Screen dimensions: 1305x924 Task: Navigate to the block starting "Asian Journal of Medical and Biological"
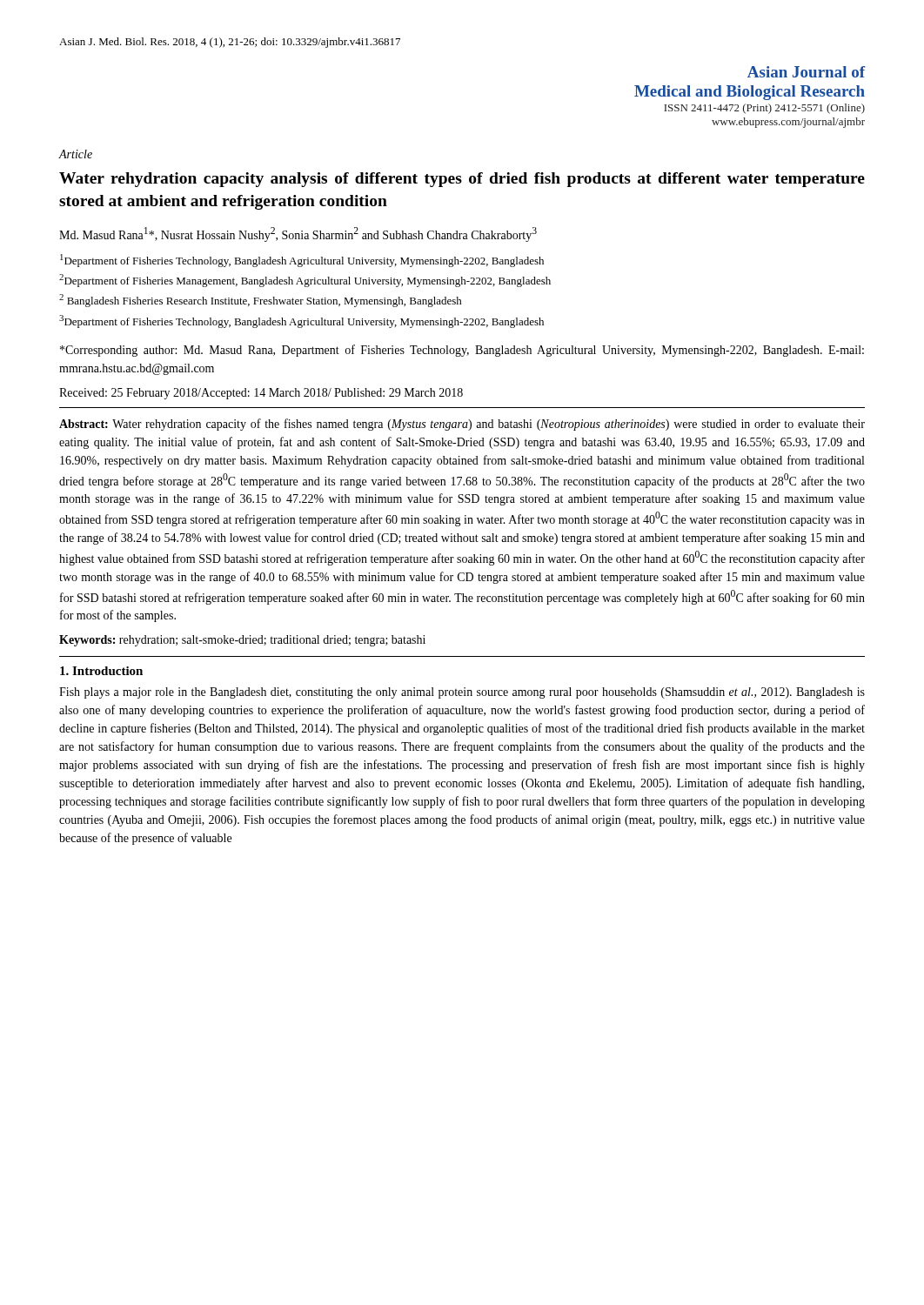pyautogui.click(x=807, y=72)
